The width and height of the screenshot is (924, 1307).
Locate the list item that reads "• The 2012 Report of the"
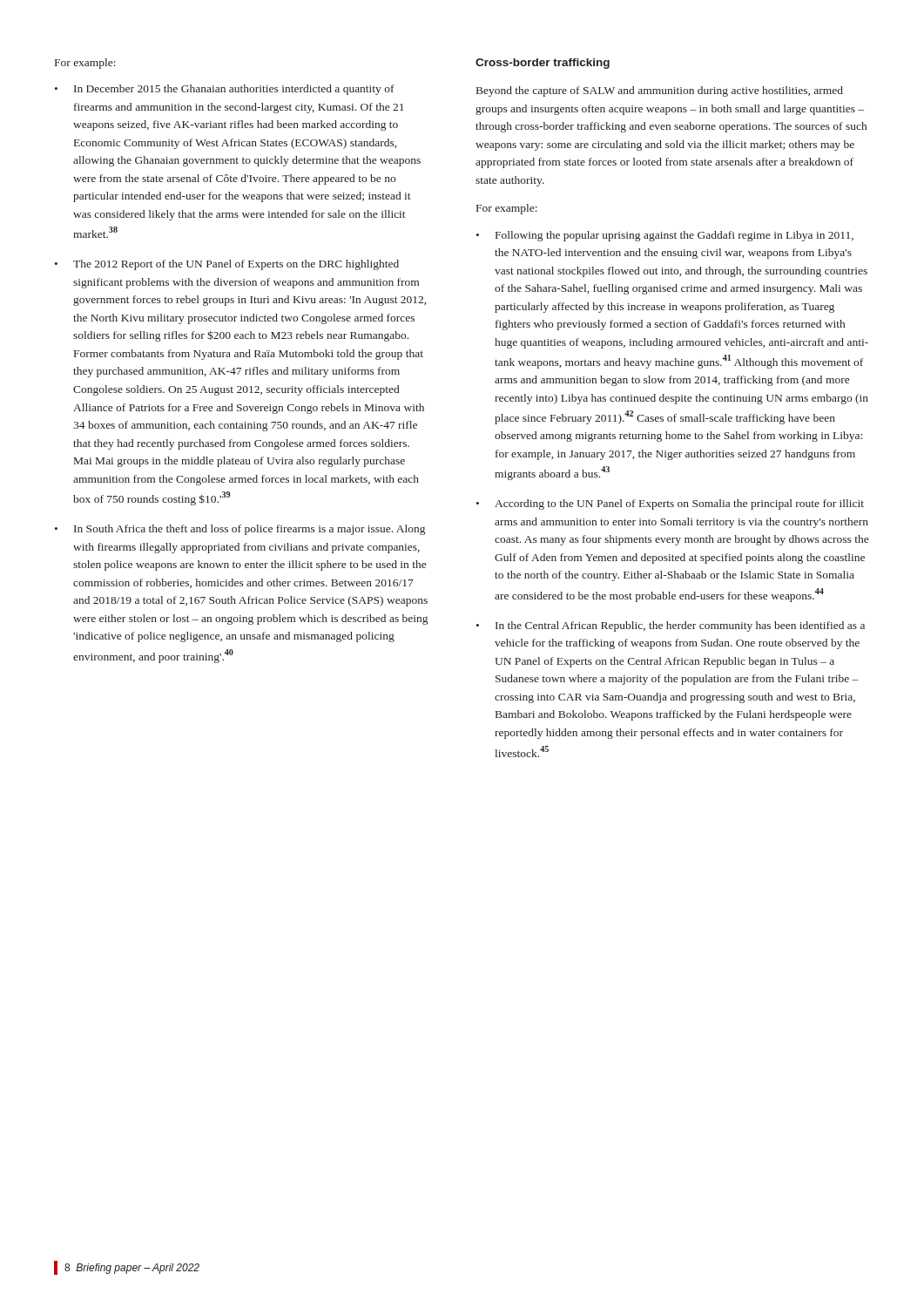(241, 382)
